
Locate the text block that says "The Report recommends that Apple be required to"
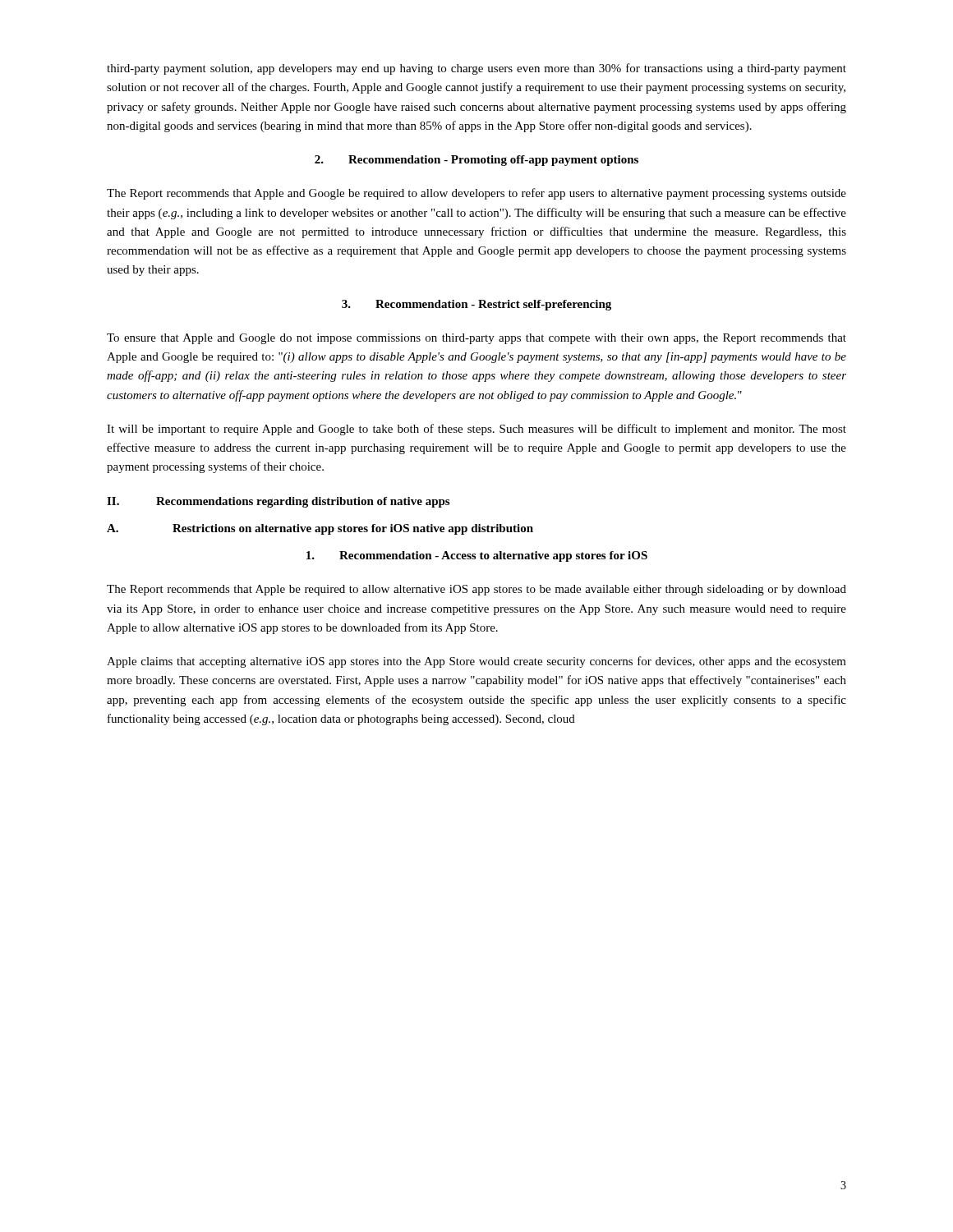click(476, 608)
